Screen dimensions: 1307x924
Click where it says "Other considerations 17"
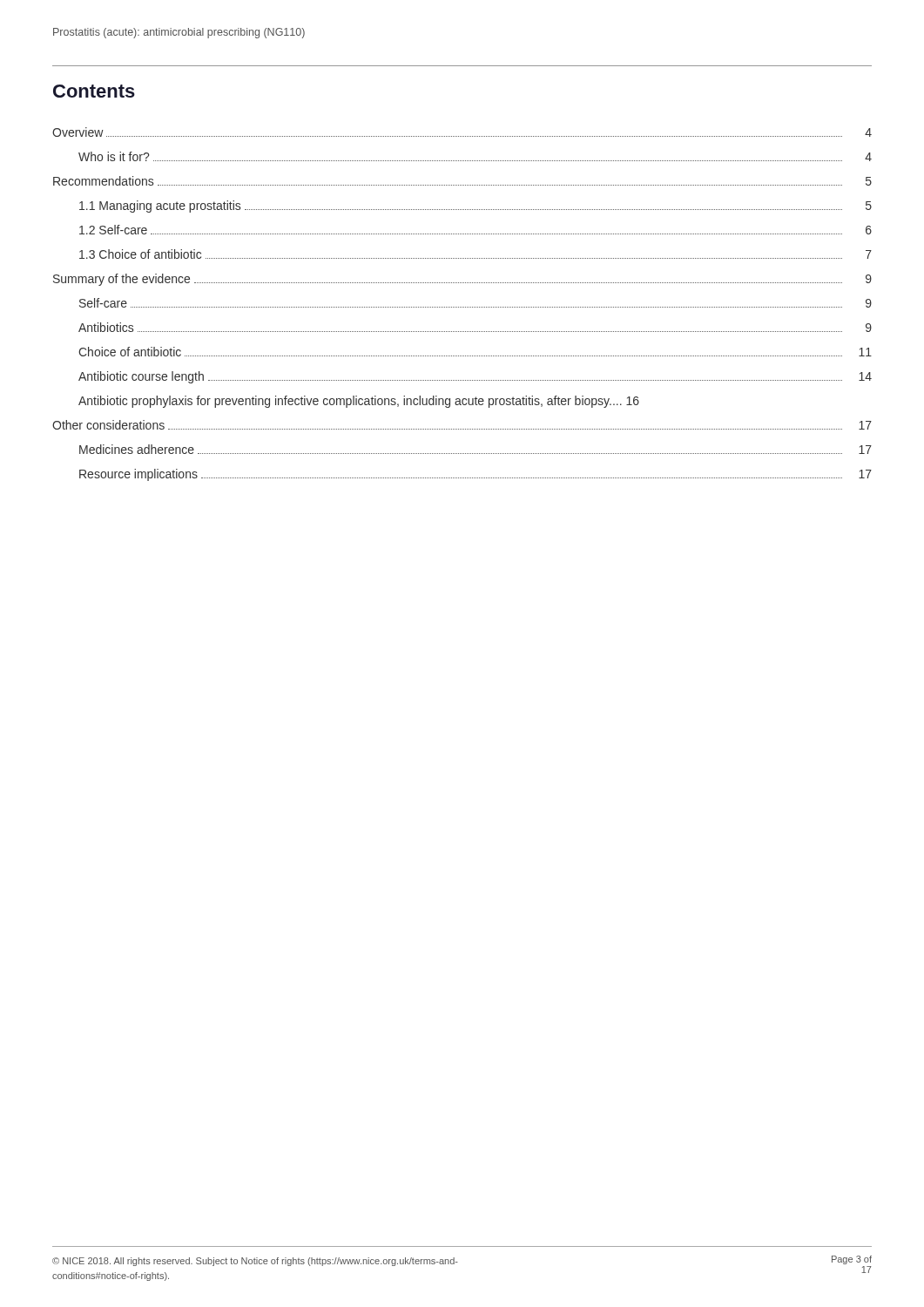[462, 425]
